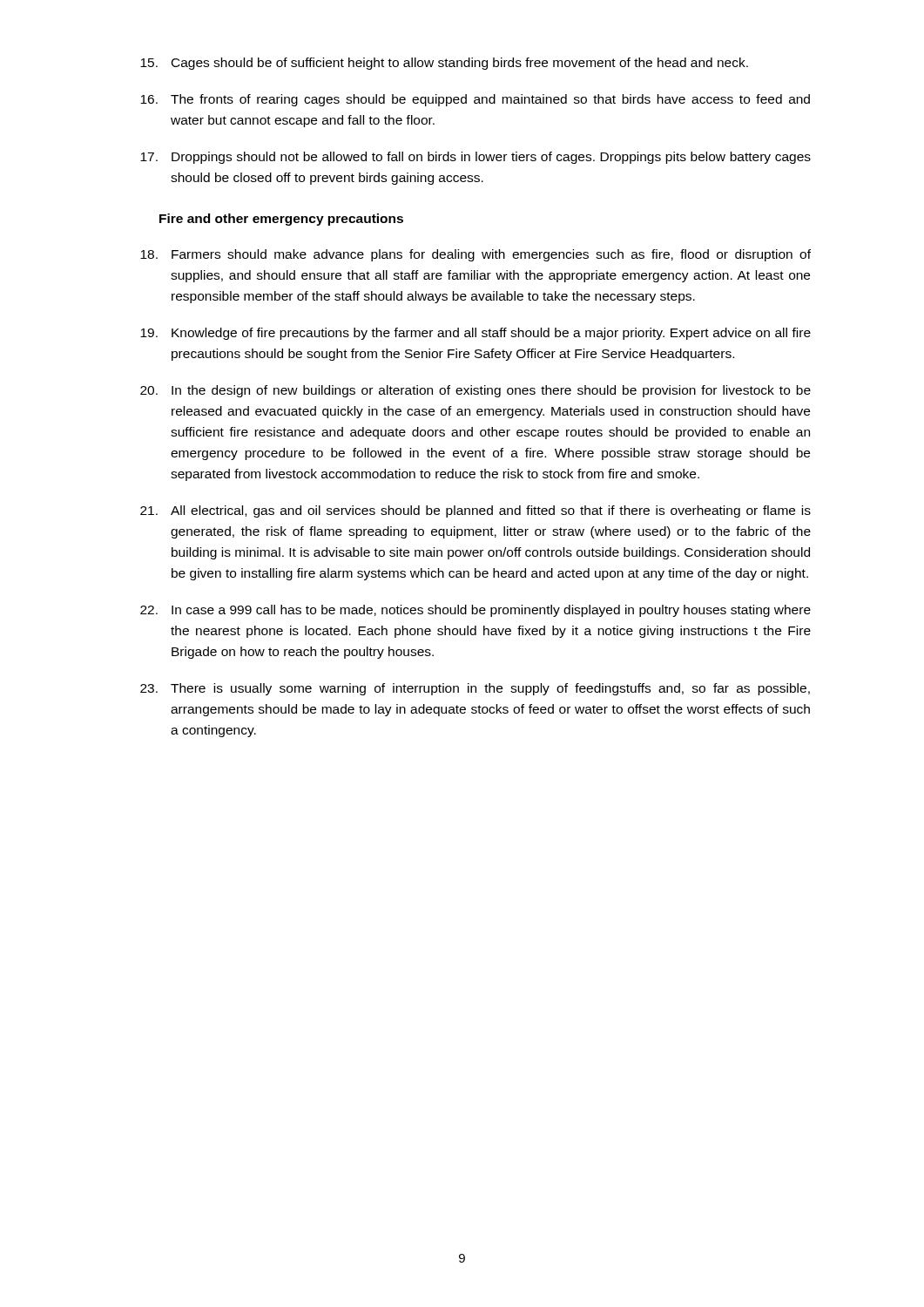Point to the block beginning "21. All electrical, gas and oil"
This screenshot has height=1307, width=924.
point(462,542)
